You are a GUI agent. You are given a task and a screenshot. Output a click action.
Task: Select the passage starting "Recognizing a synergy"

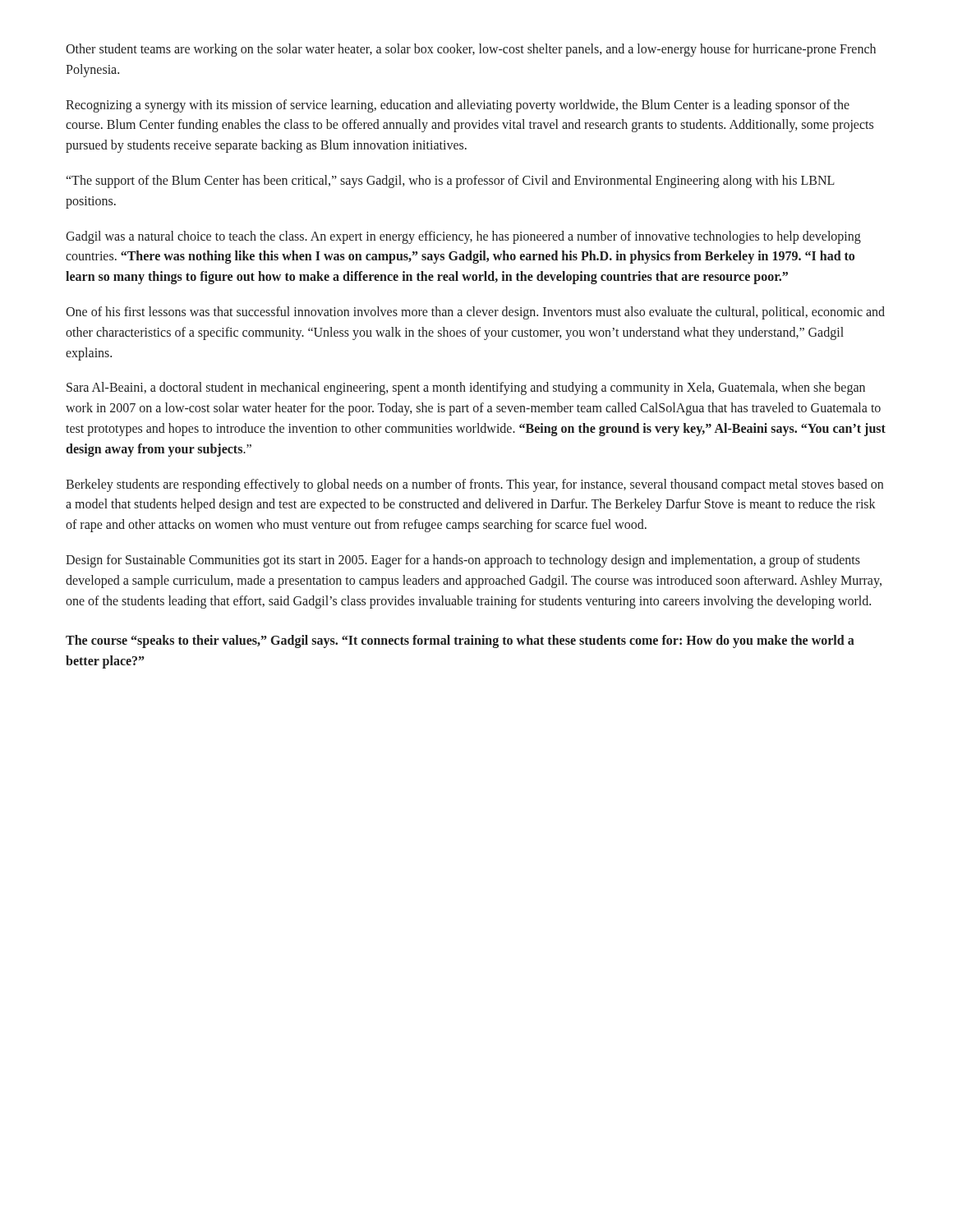[x=470, y=125]
